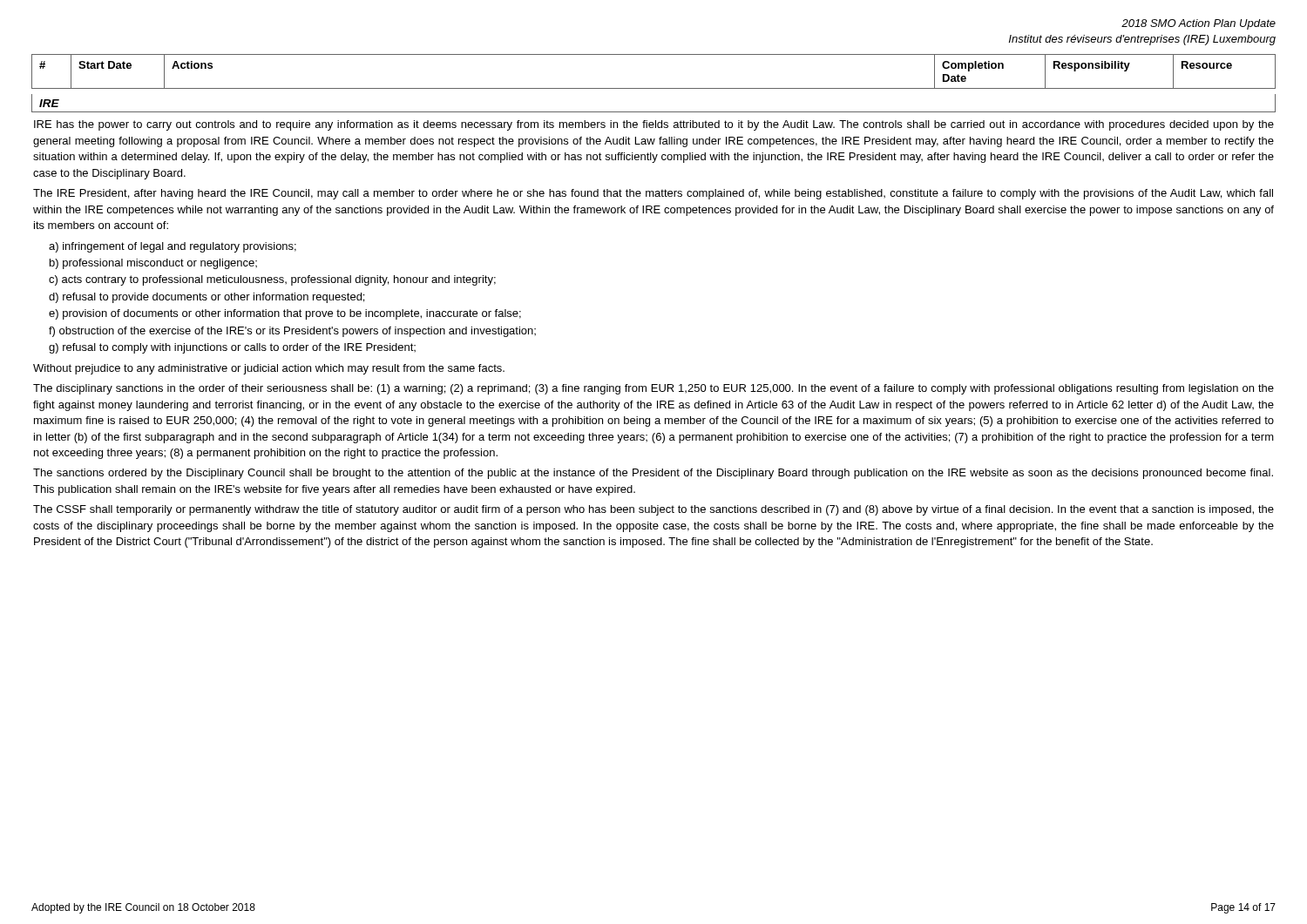
Task: Click the passage that begins "The IRE President, after having heard the IRE"
Action: coord(654,210)
